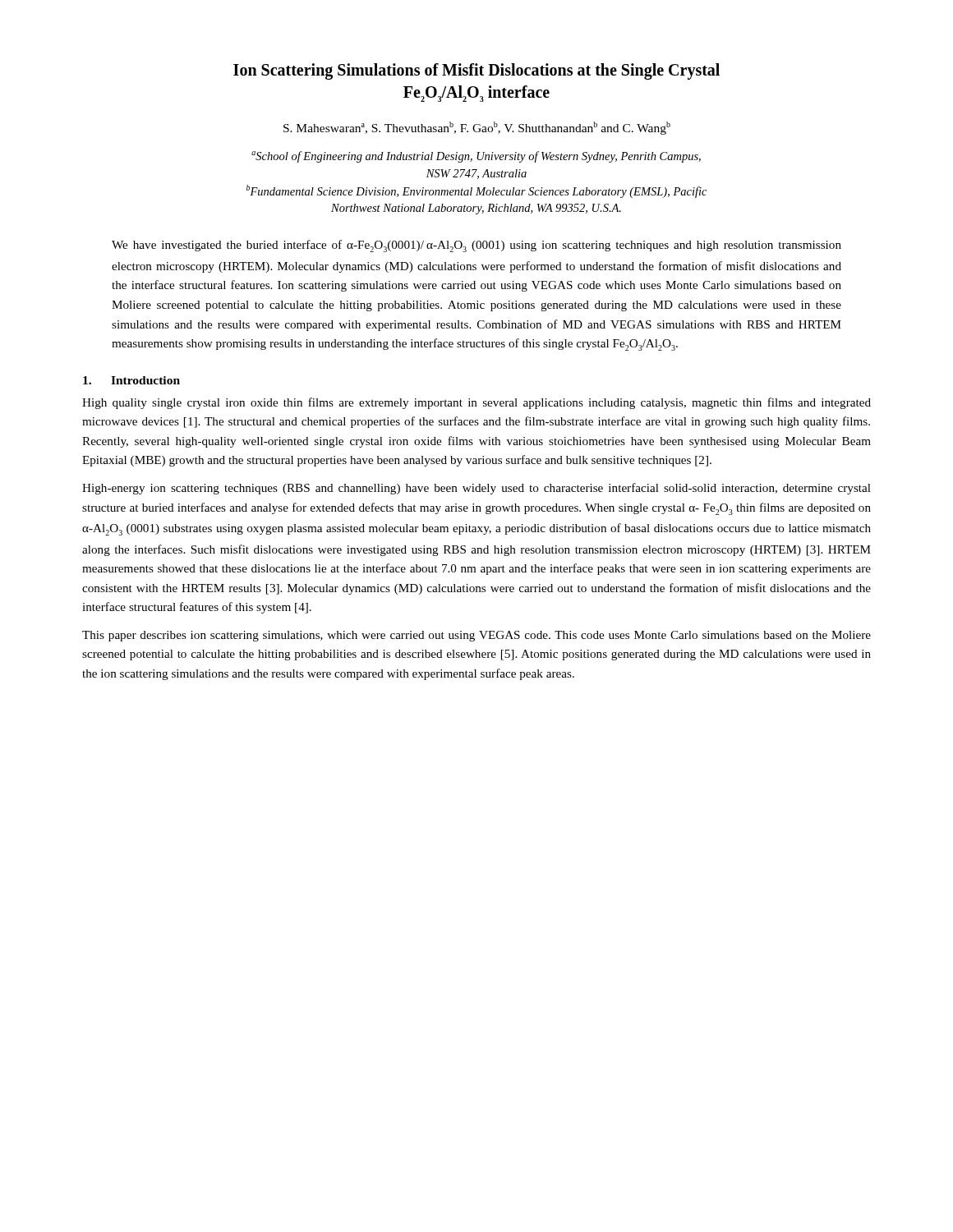This screenshot has height=1232, width=953.
Task: Select the passage starting "1. Introduction"
Action: pos(131,380)
